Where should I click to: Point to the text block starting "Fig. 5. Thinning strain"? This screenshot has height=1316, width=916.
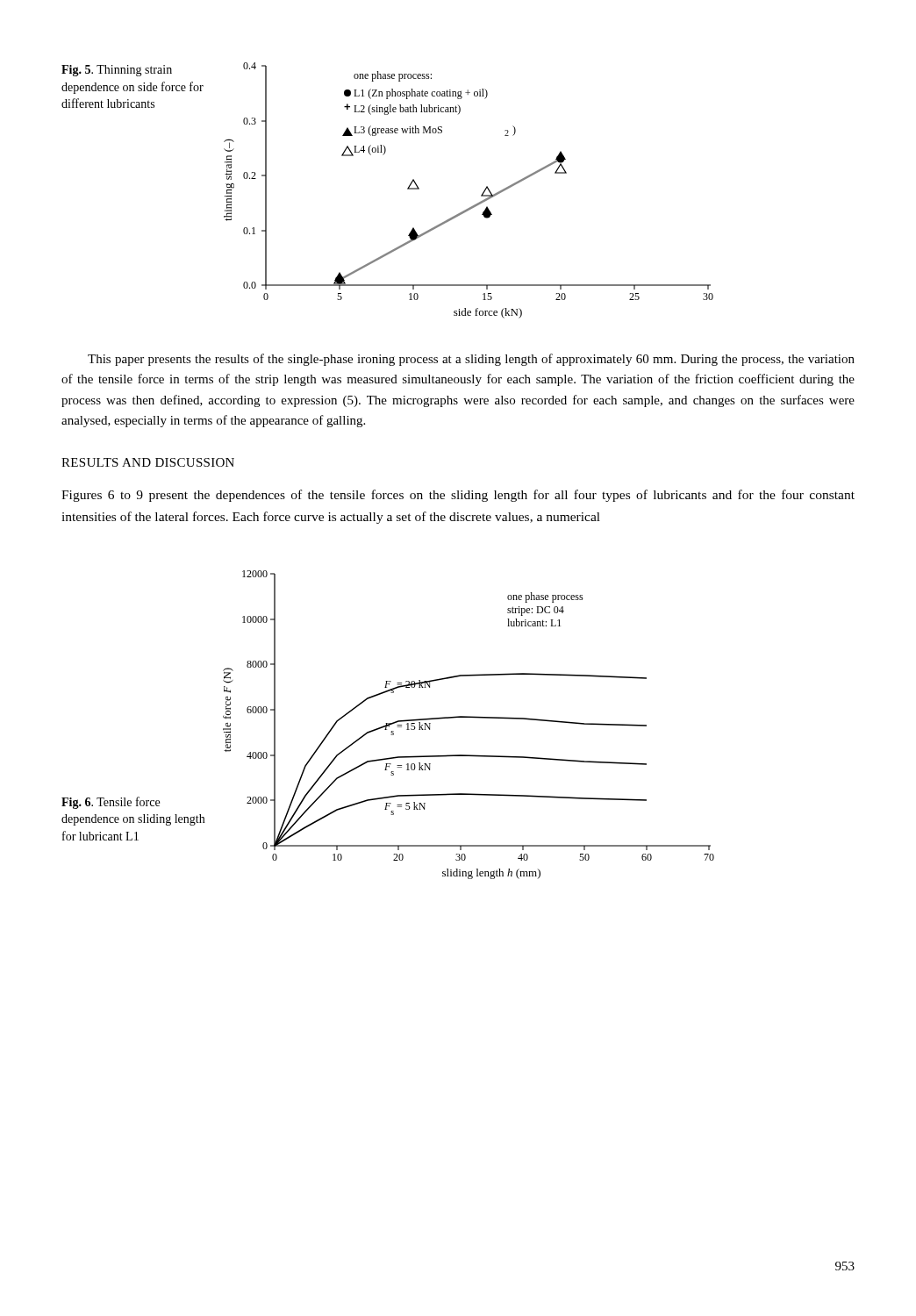tap(132, 87)
